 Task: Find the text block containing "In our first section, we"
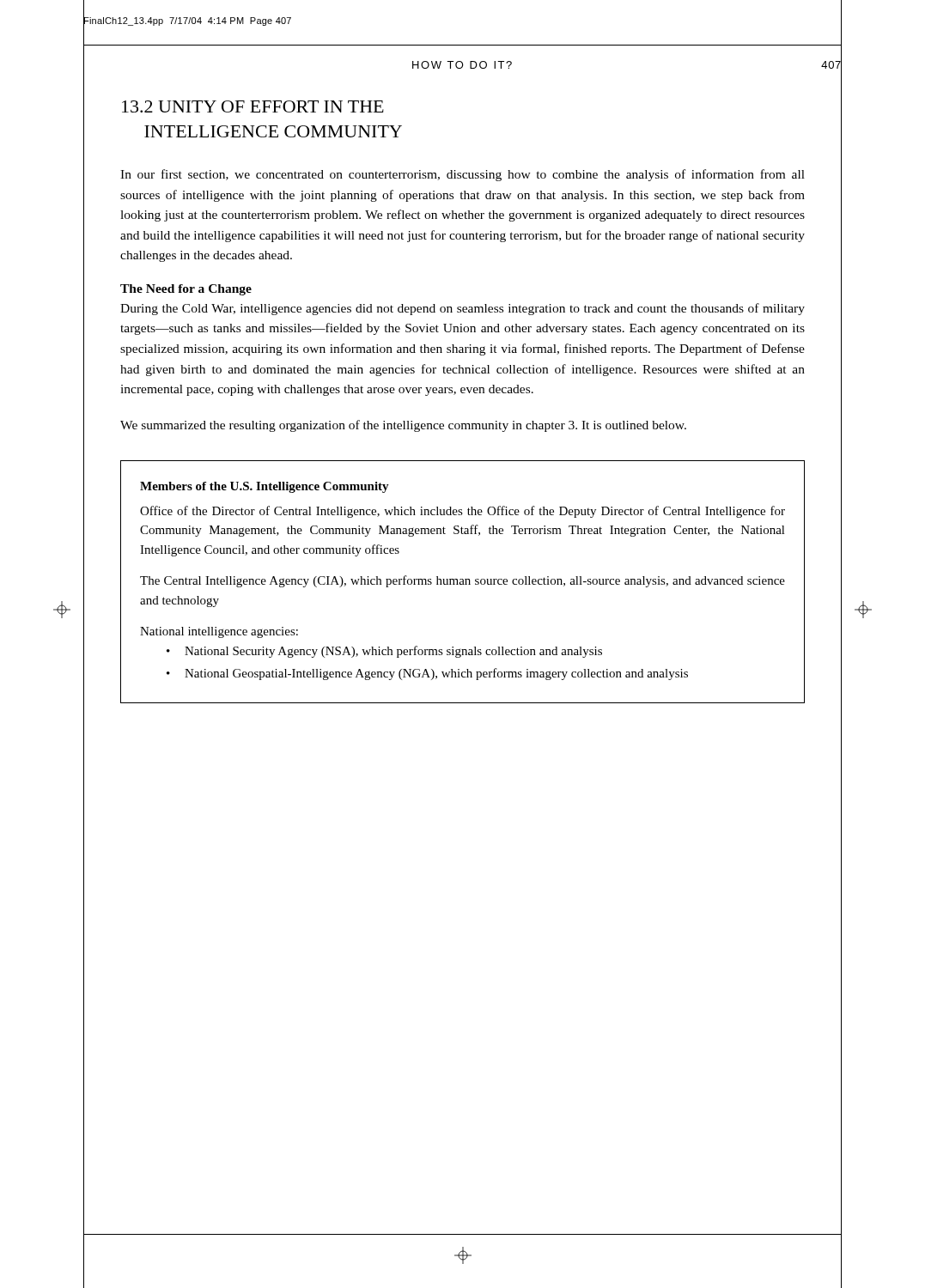pyautogui.click(x=462, y=215)
